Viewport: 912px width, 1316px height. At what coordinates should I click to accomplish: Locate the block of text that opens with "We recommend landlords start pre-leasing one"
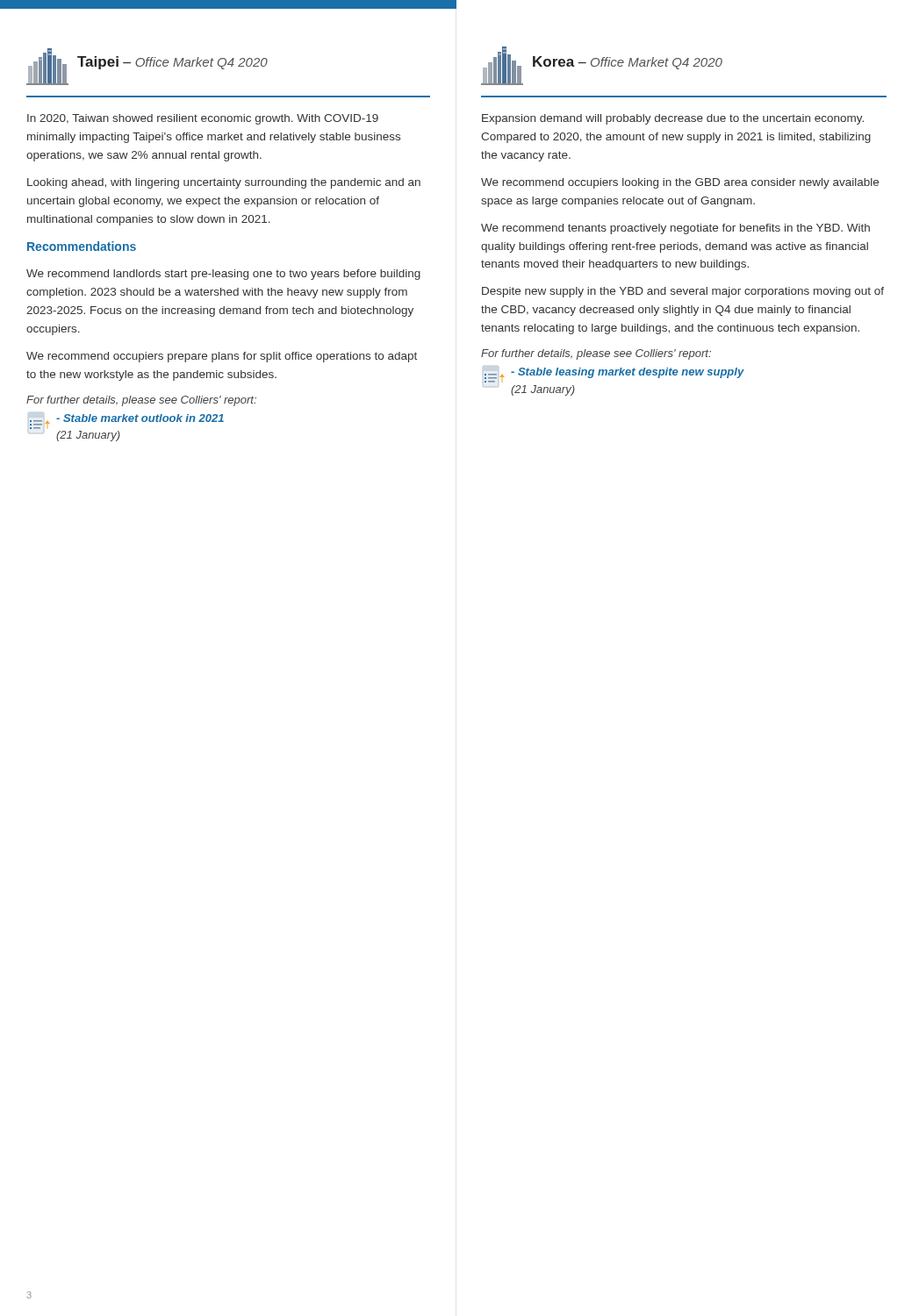click(x=228, y=325)
